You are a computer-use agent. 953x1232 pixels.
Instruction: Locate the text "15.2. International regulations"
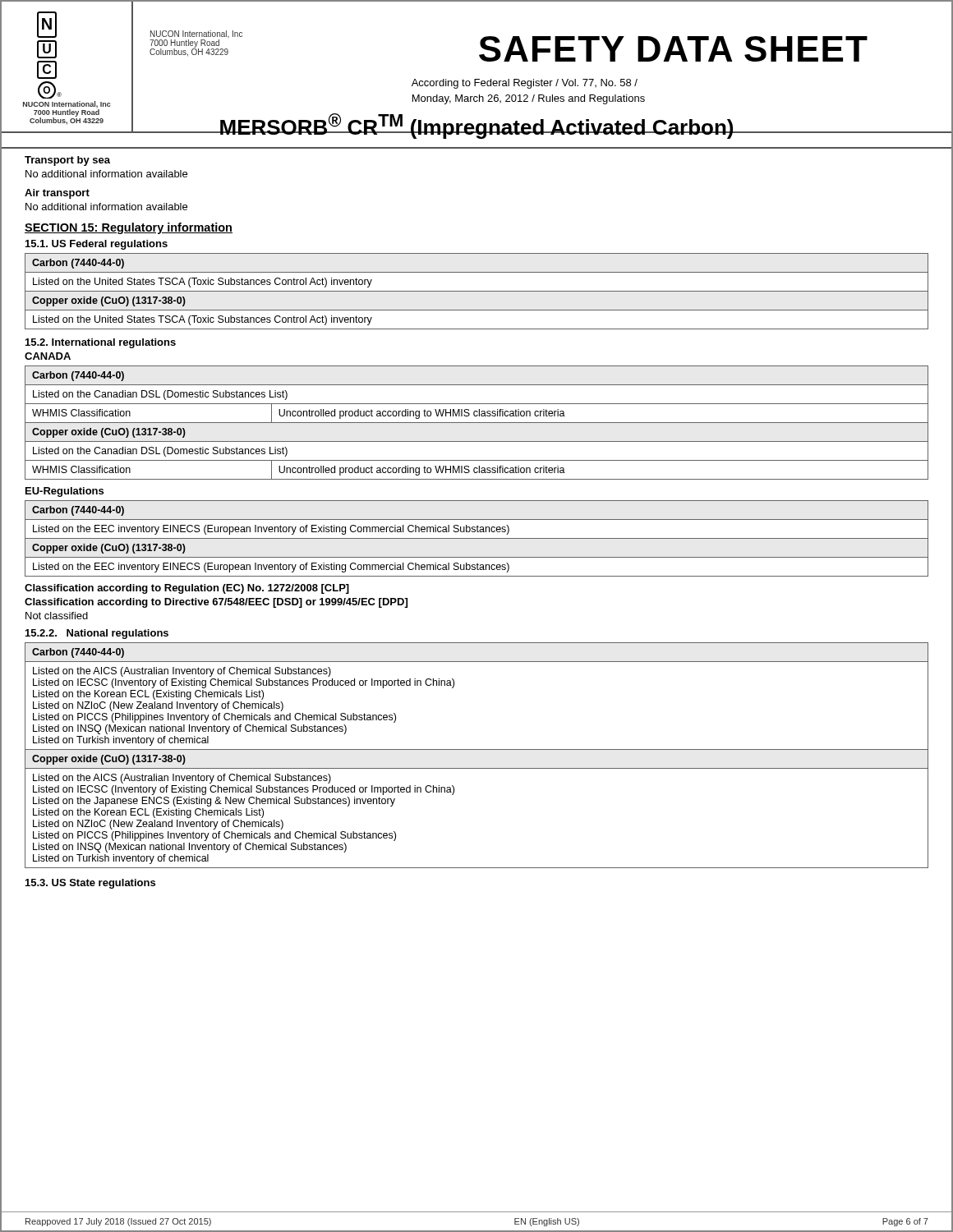point(100,342)
